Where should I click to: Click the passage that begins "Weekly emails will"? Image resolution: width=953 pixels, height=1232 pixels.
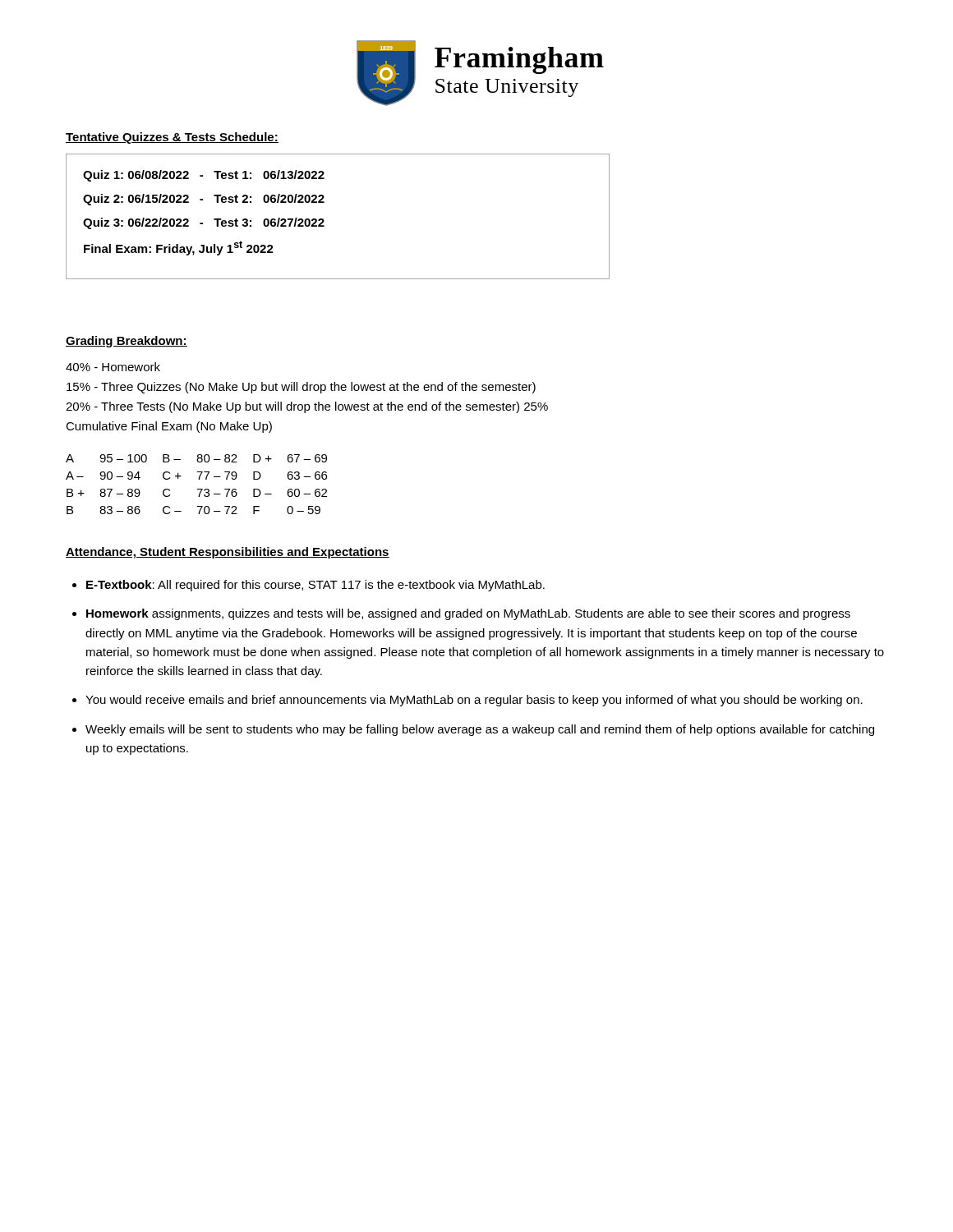(480, 738)
